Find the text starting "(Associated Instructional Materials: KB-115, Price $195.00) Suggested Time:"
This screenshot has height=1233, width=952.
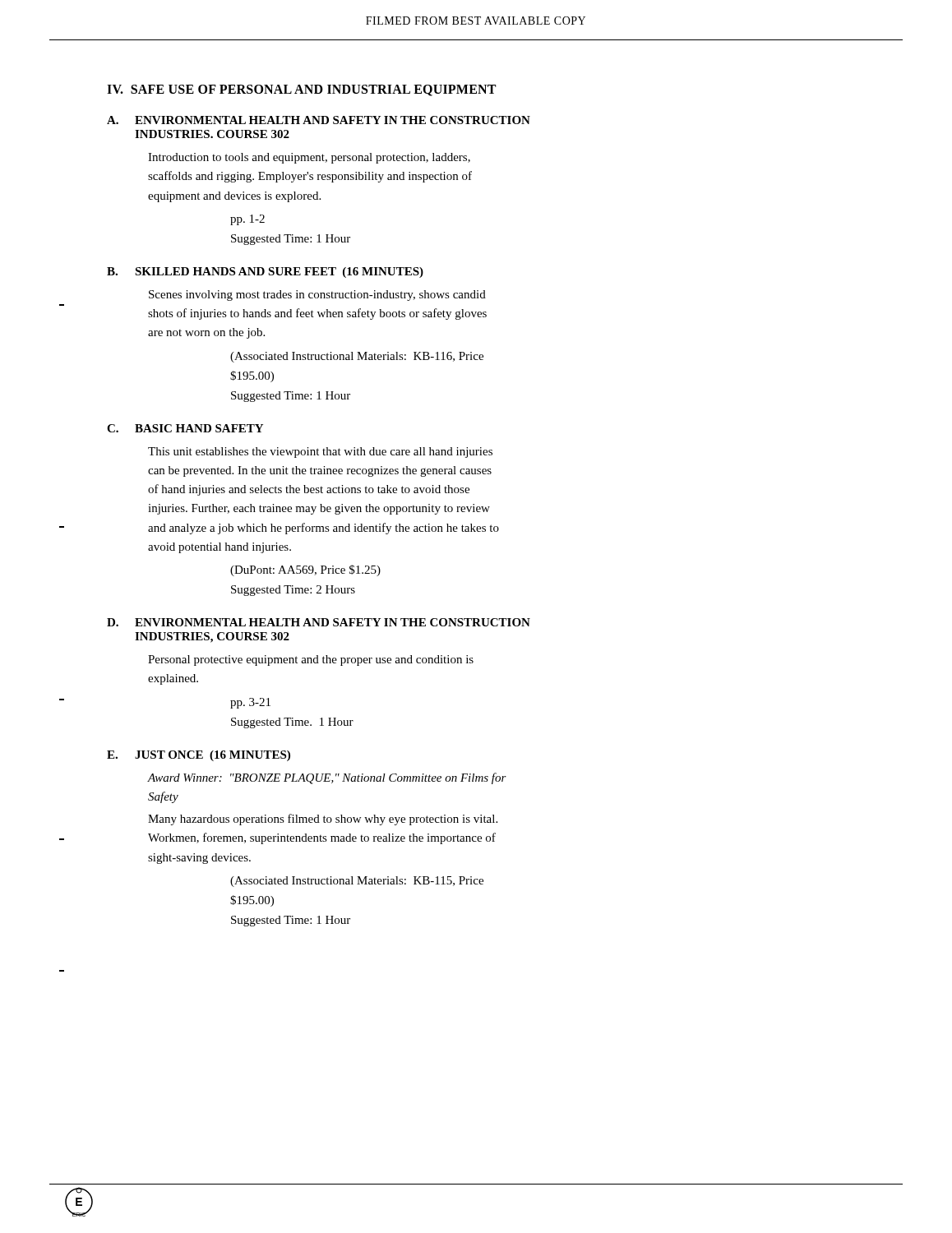(357, 882)
